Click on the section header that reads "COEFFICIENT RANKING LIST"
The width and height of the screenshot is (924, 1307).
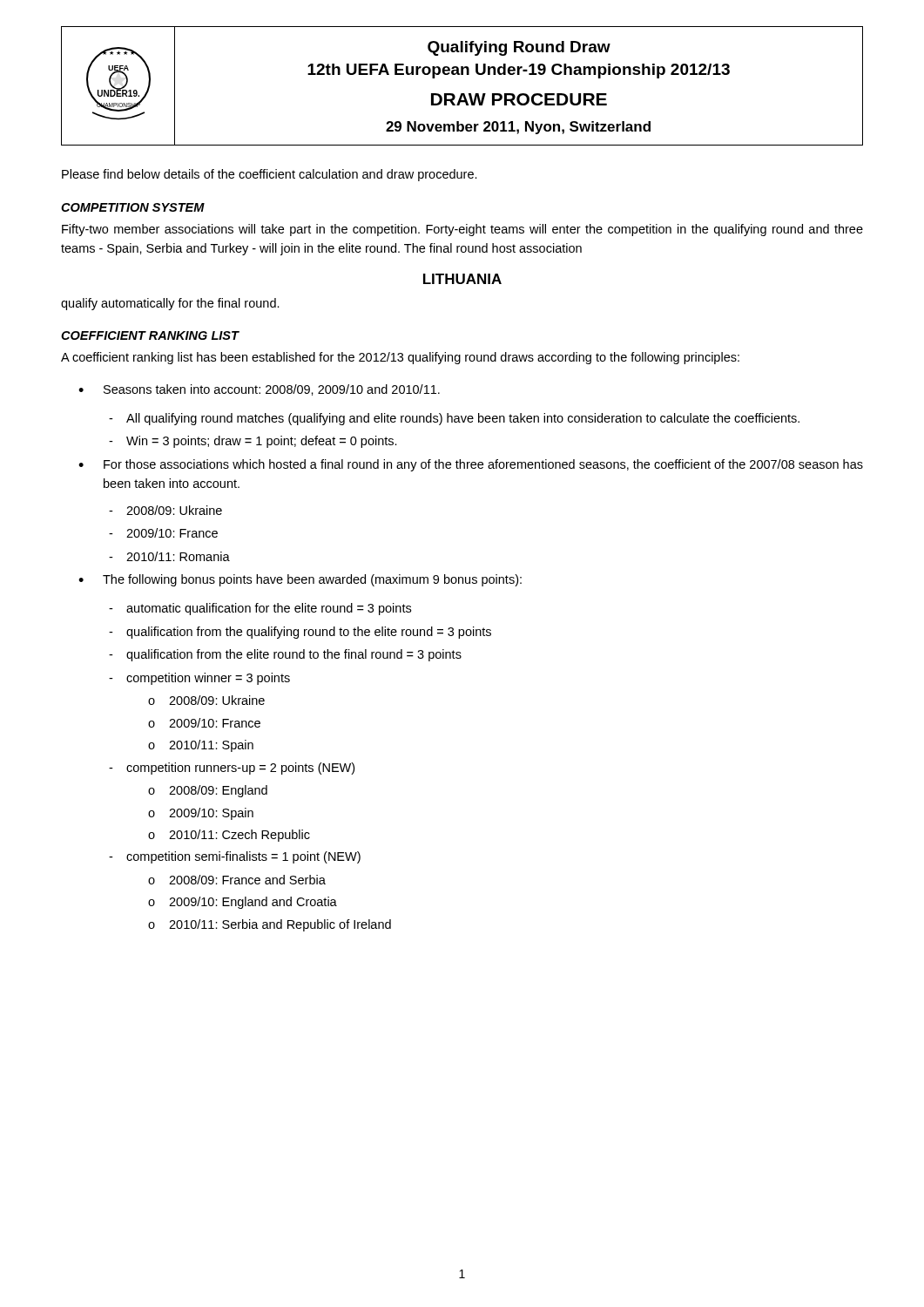[x=150, y=336]
